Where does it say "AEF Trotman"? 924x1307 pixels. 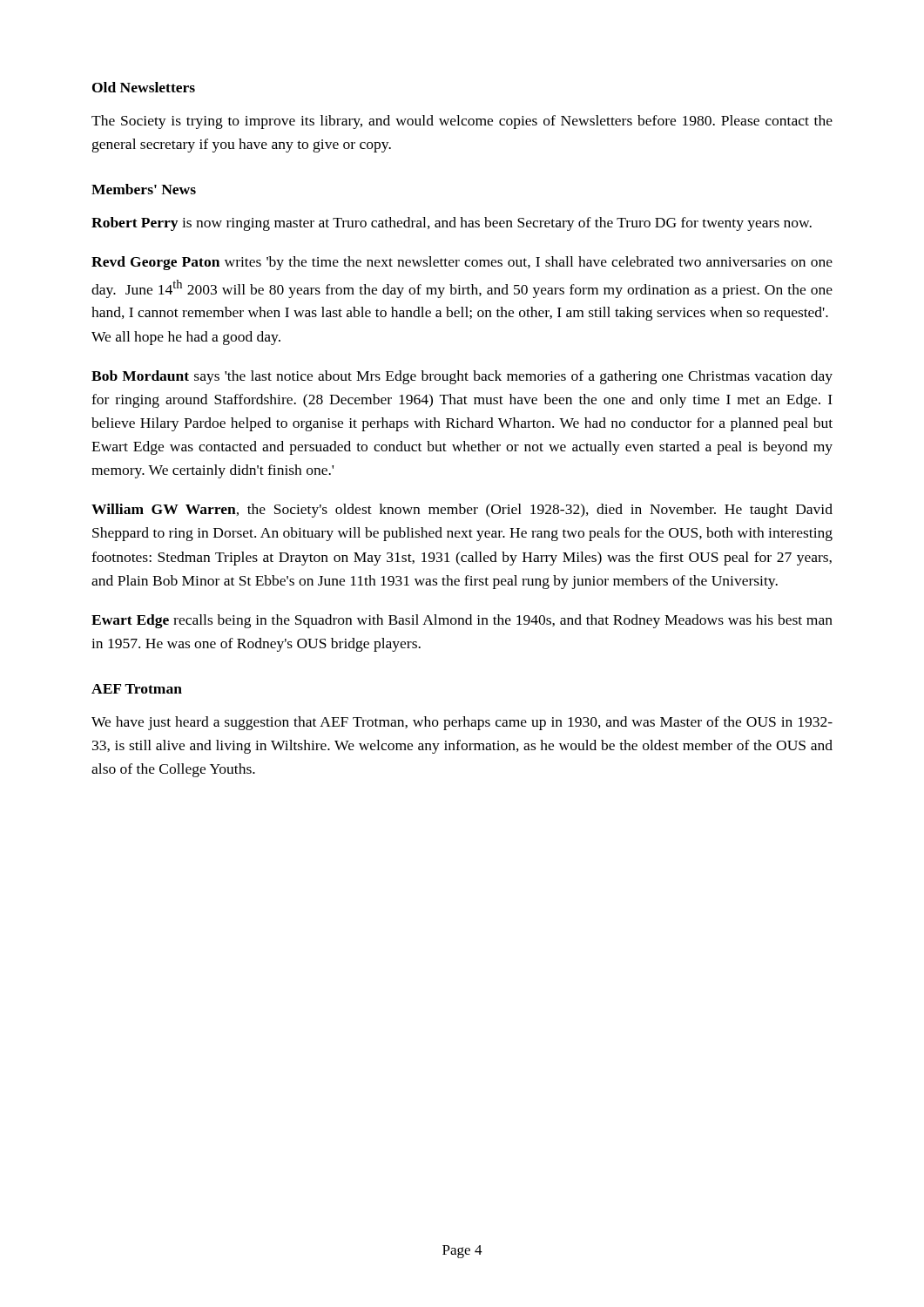point(137,688)
